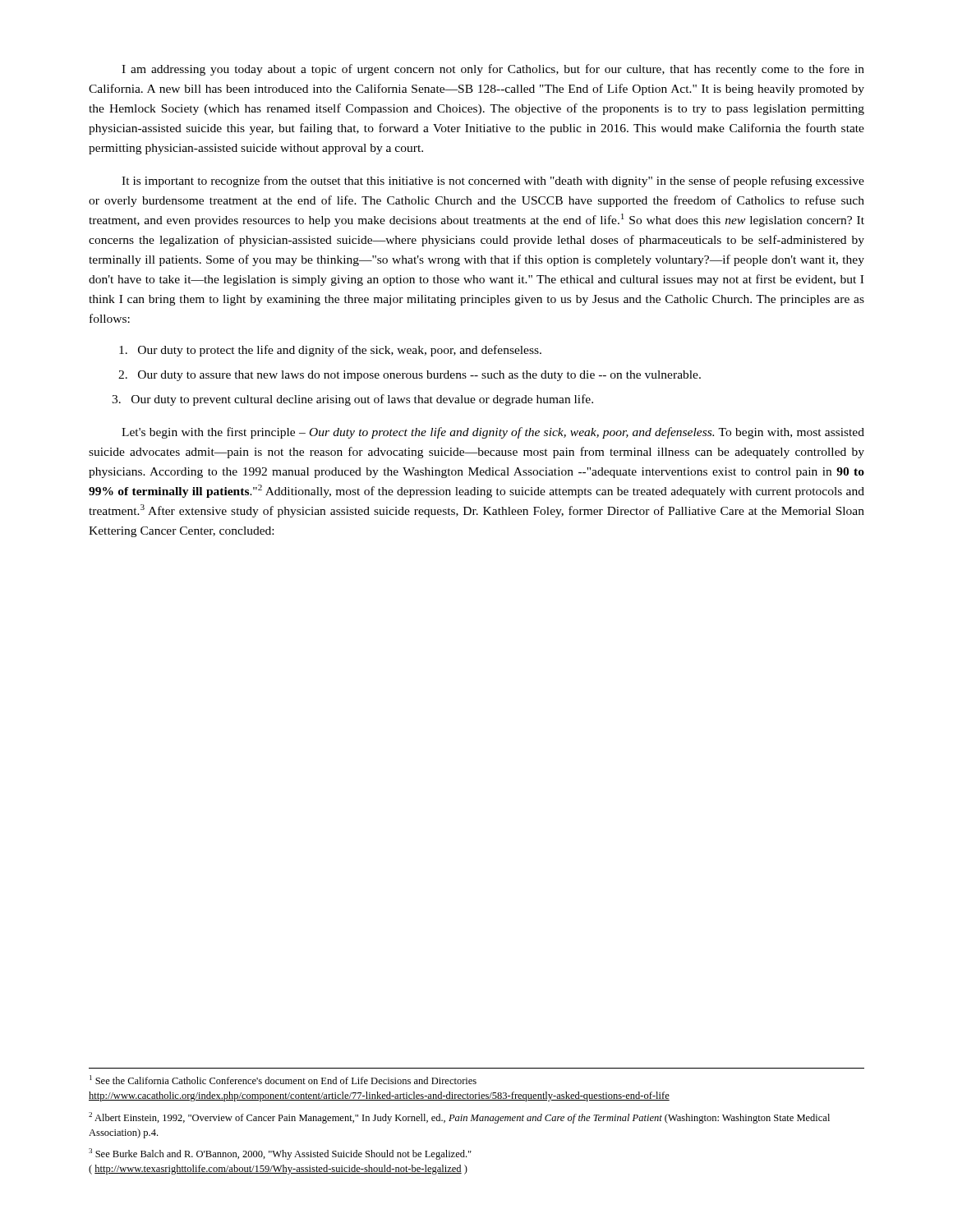Locate the block starting "2 Albert Einstein, 1992, "Overview of"
953x1232 pixels.
pos(459,1124)
